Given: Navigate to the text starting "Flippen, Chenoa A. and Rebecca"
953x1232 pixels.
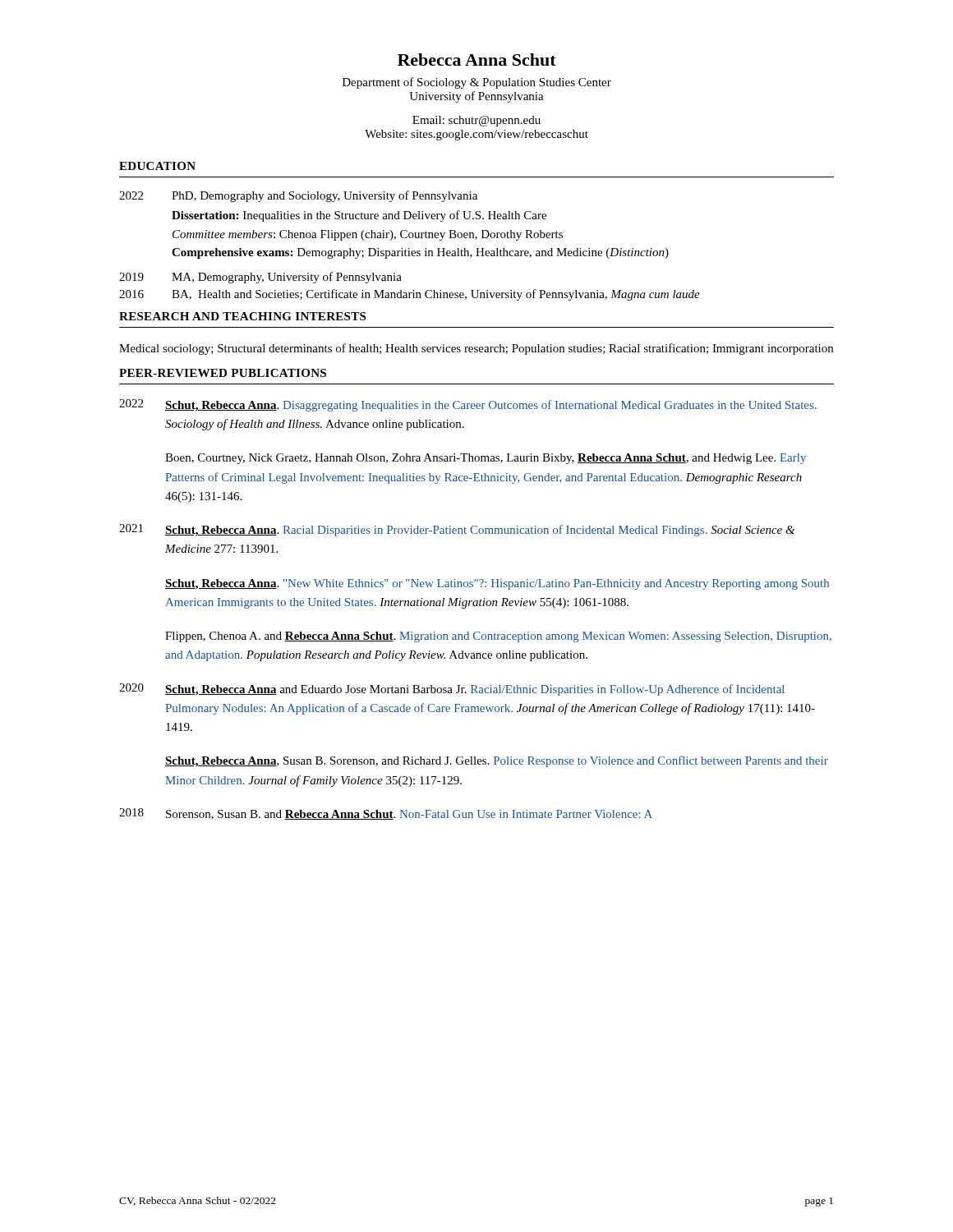Looking at the screenshot, I should 499,645.
